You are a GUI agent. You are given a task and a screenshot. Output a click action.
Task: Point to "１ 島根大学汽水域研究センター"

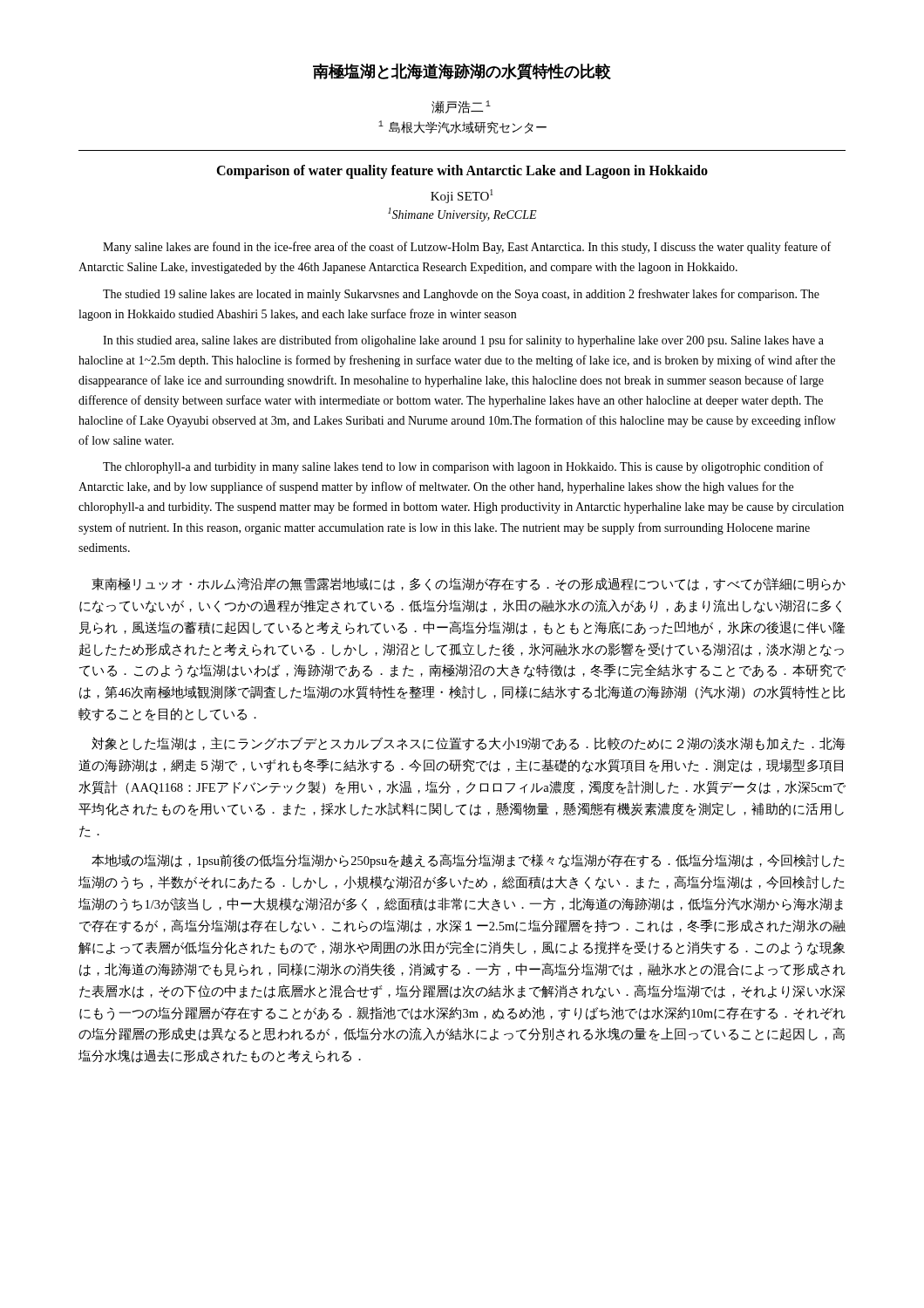(x=462, y=126)
